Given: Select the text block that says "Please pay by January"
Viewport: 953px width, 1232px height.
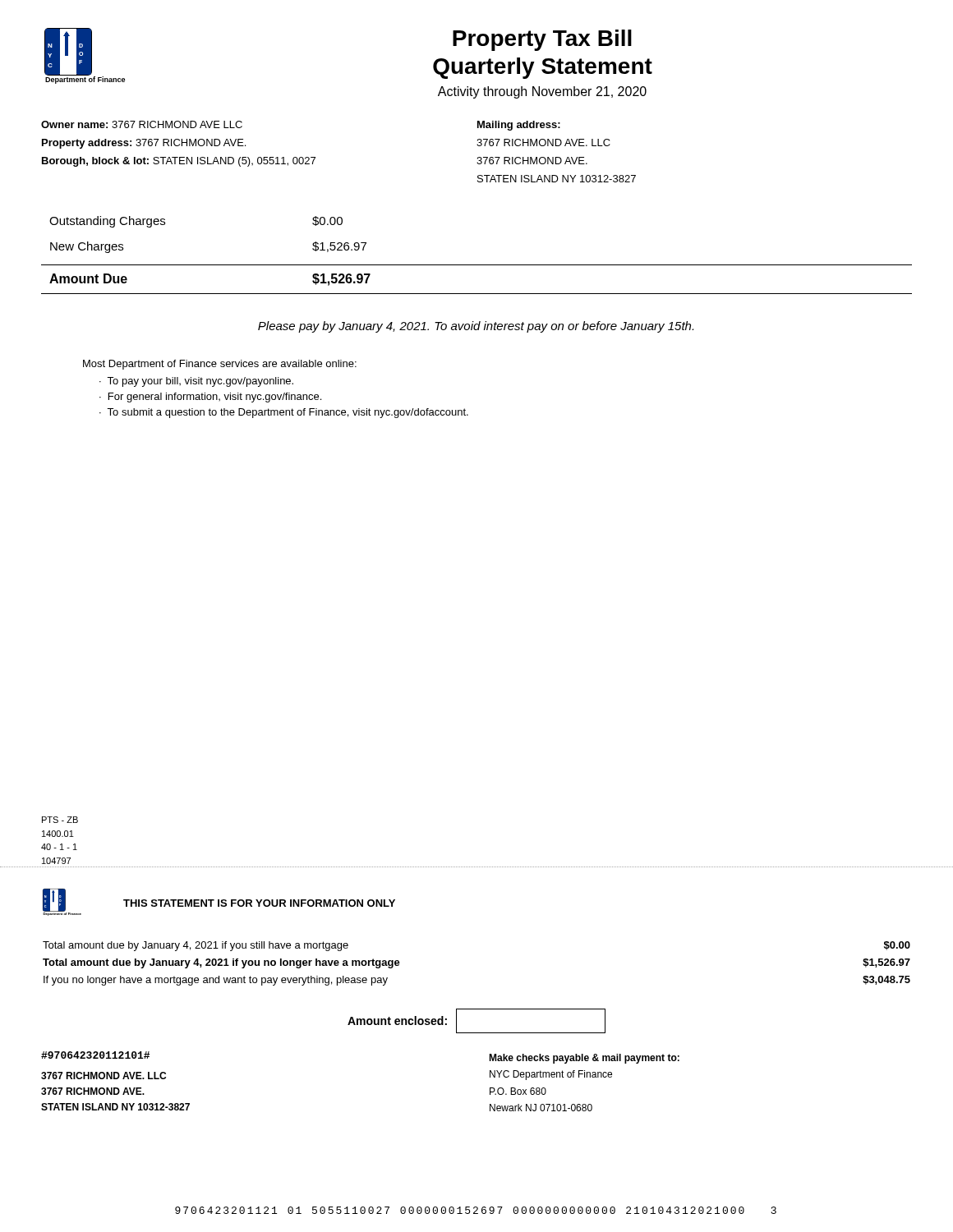Looking at the screenshot, I should click(476, 325).
